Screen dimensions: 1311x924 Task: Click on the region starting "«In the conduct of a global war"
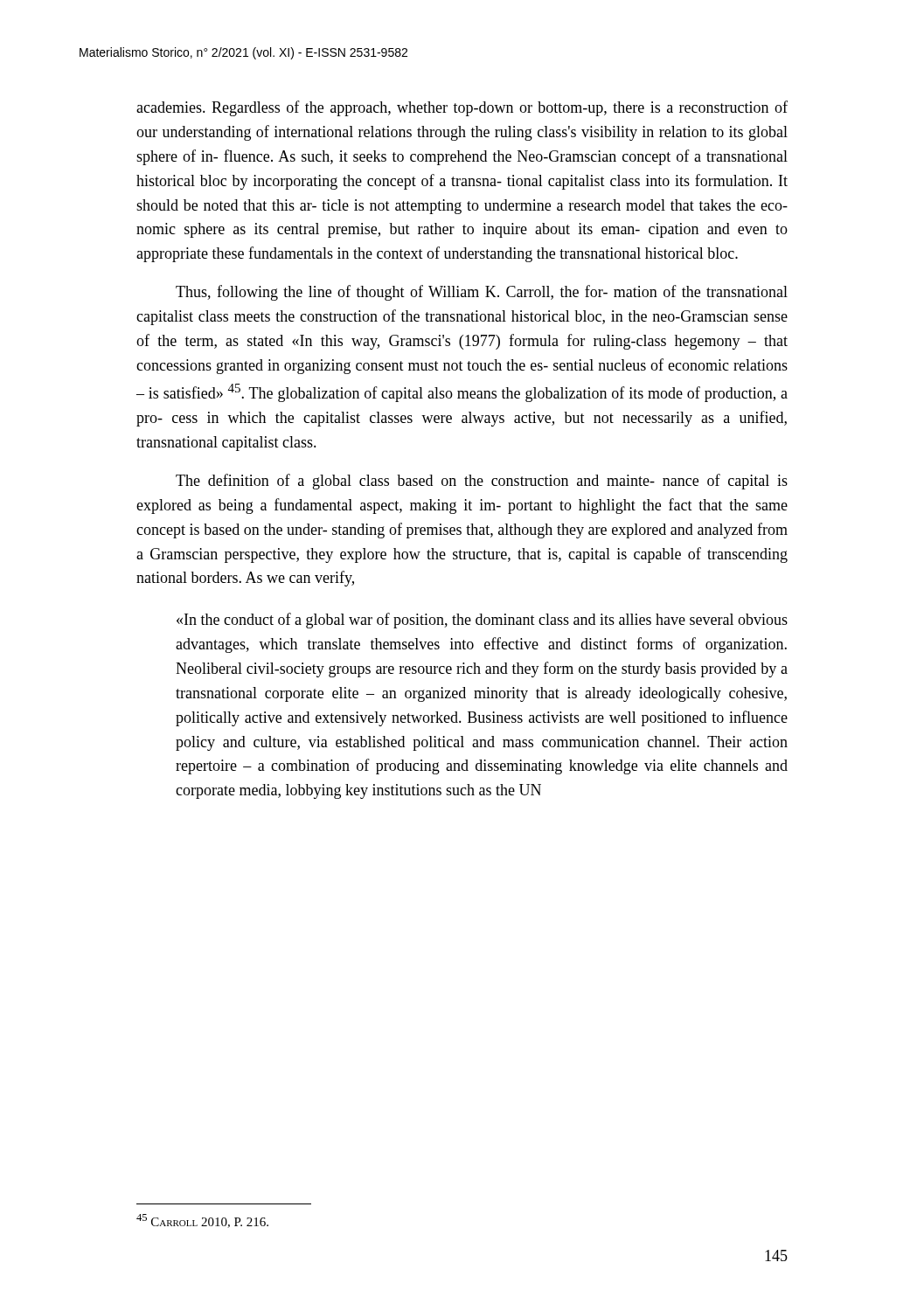(x=482, y=705)
